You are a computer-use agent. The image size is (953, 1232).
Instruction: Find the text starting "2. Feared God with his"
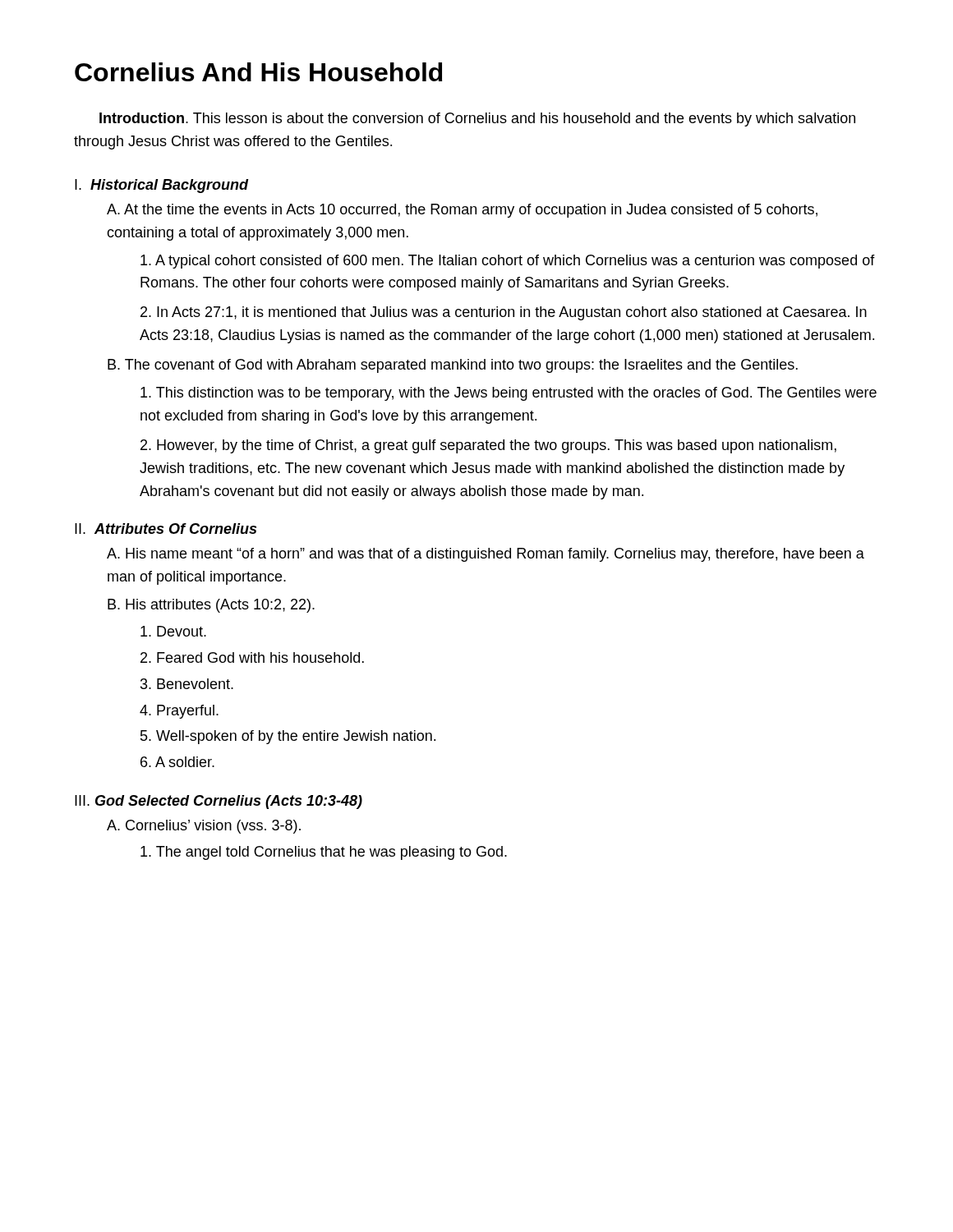click(x=252, y=658)
